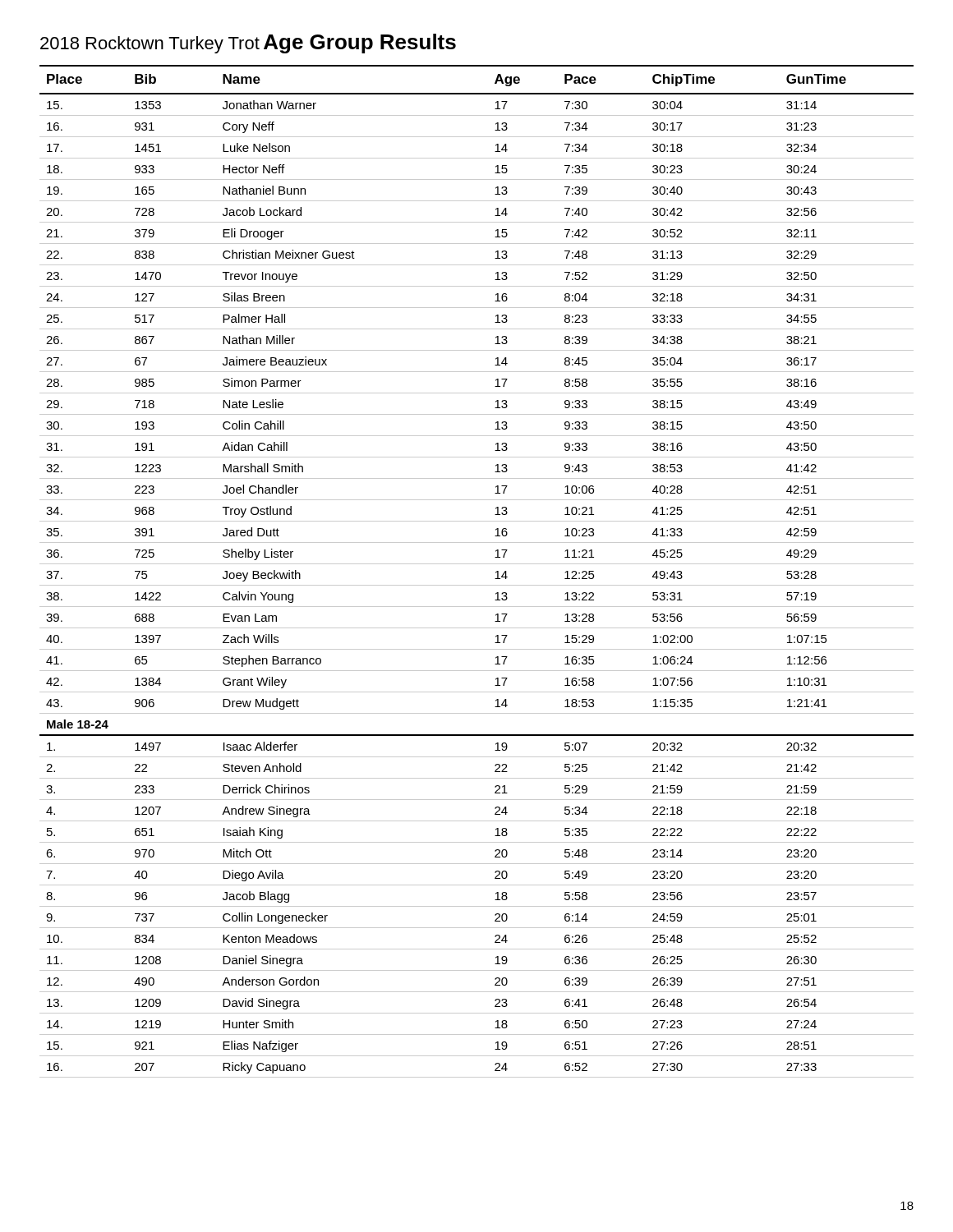Select a table

(x=476, y=571)
